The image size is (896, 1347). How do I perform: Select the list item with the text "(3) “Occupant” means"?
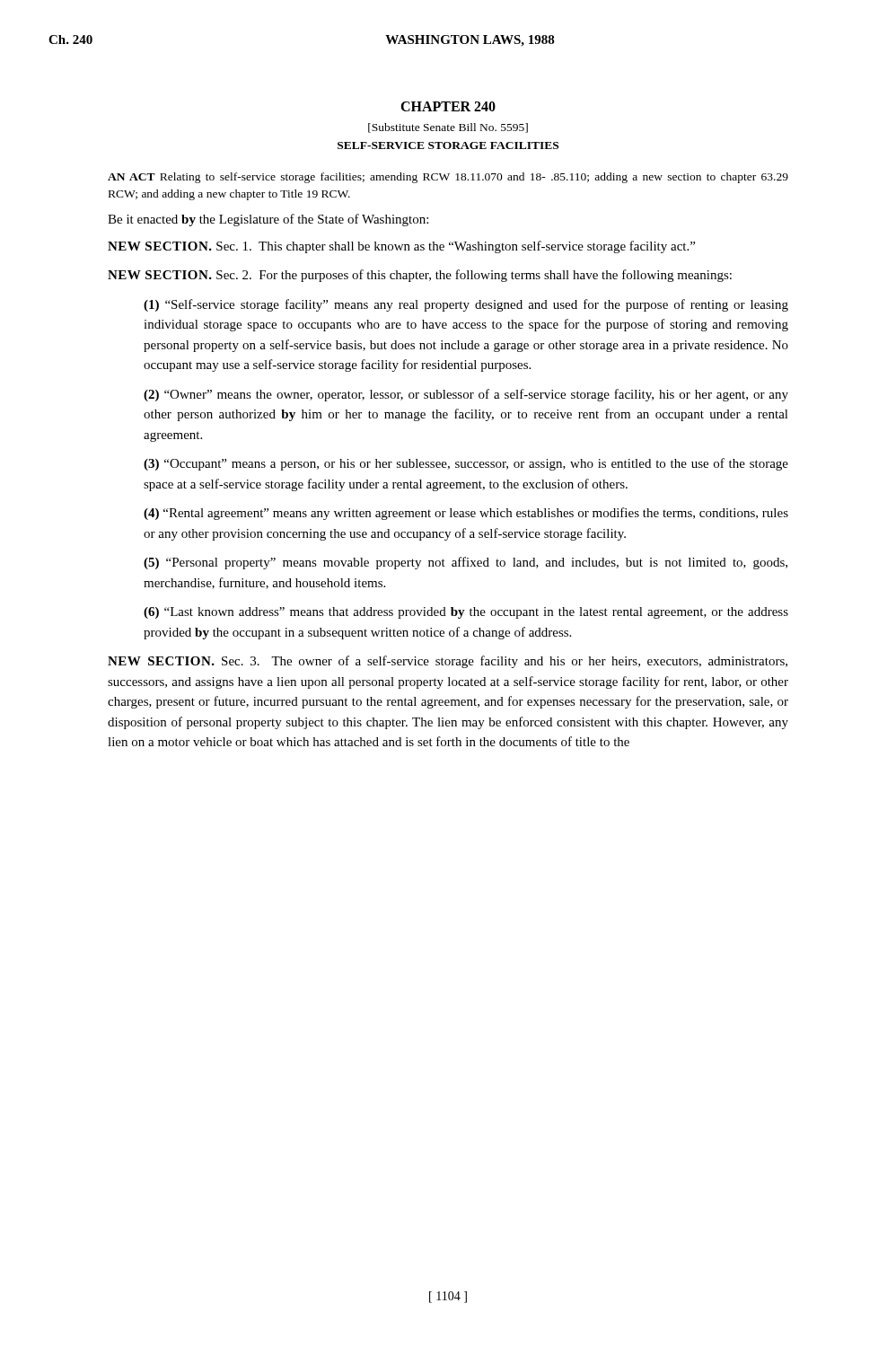(466, 474)
